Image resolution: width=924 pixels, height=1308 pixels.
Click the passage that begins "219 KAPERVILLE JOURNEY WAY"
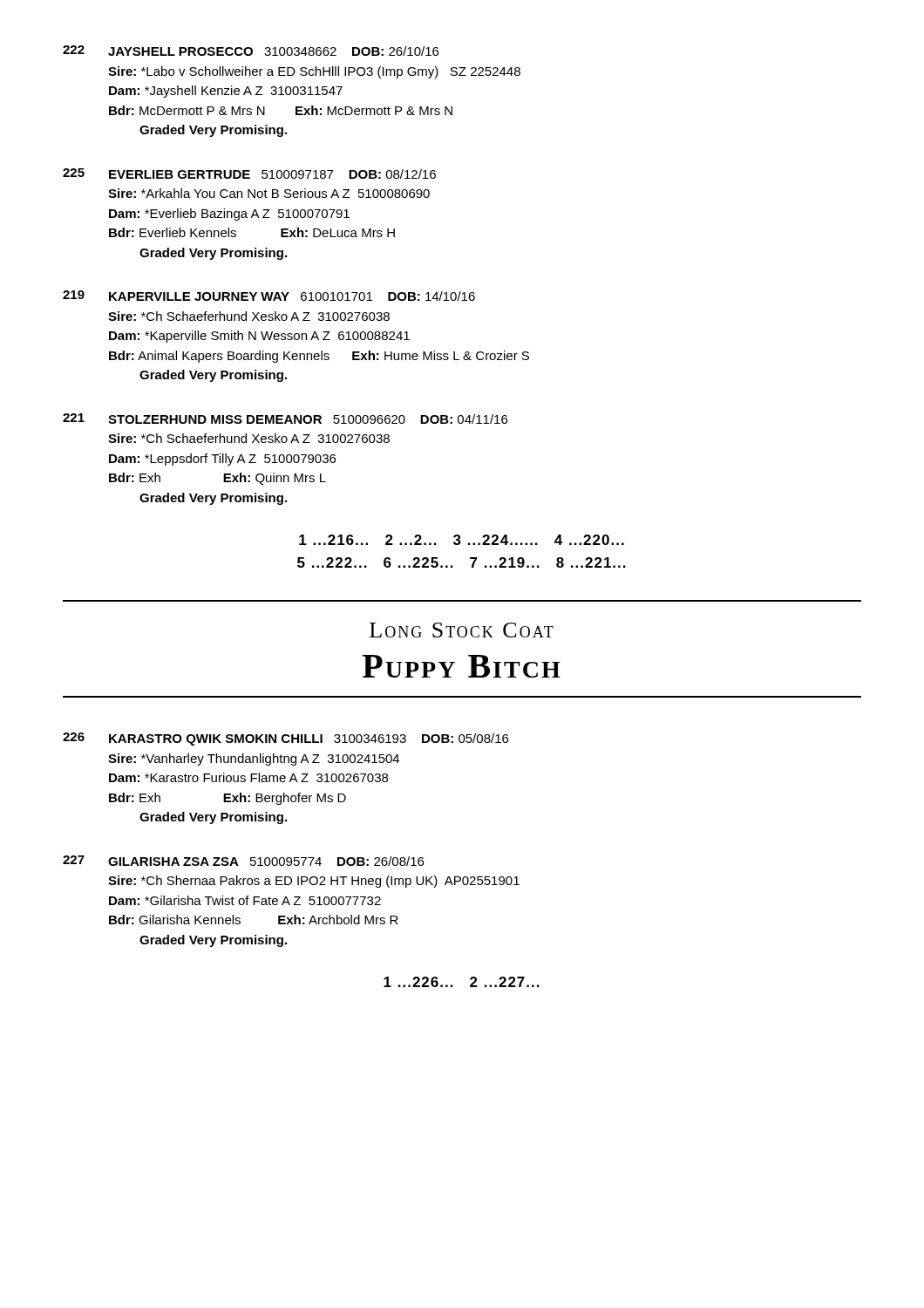[x=269, y=296]
